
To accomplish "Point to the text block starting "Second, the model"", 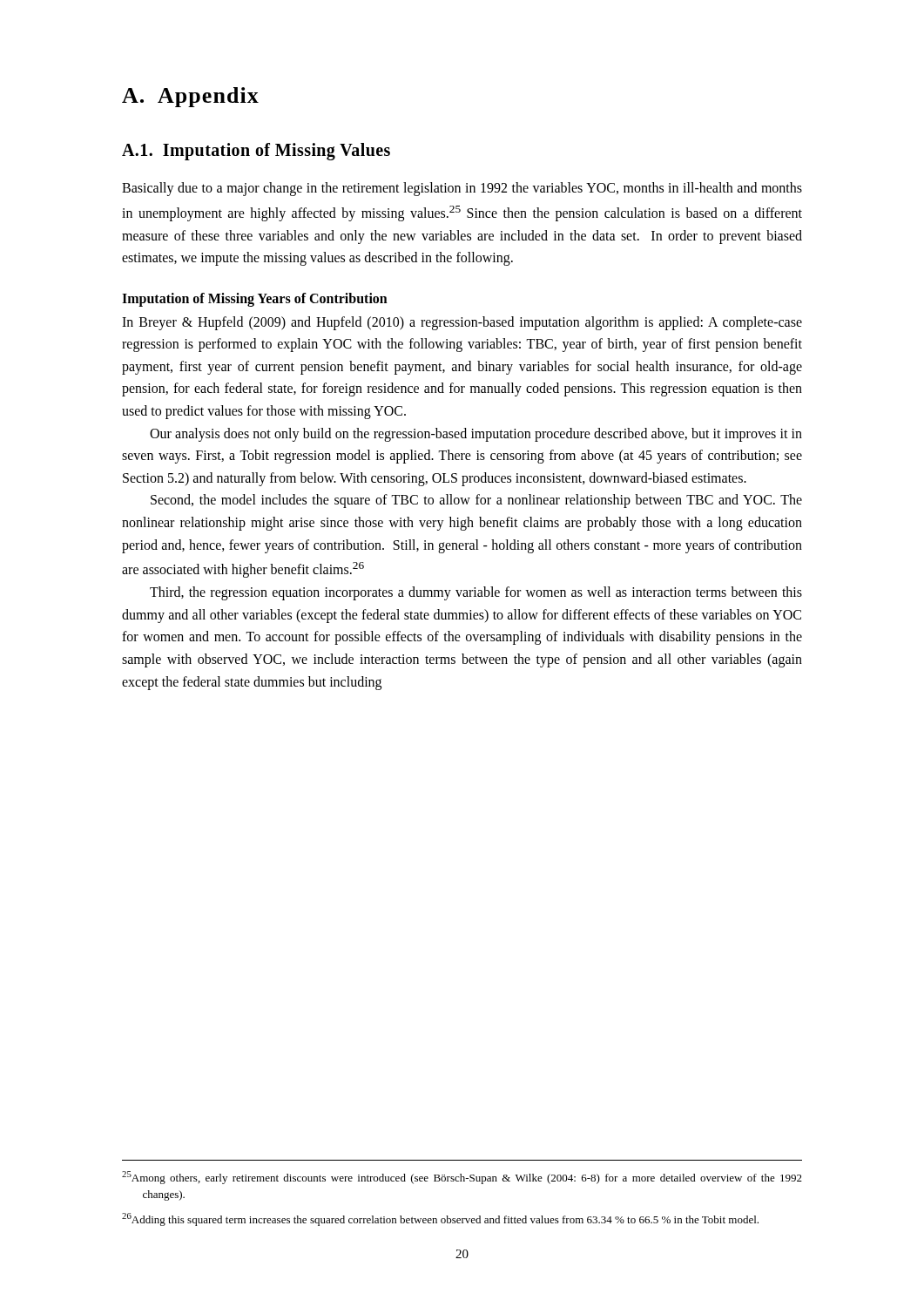I will [x=462, y=535].
